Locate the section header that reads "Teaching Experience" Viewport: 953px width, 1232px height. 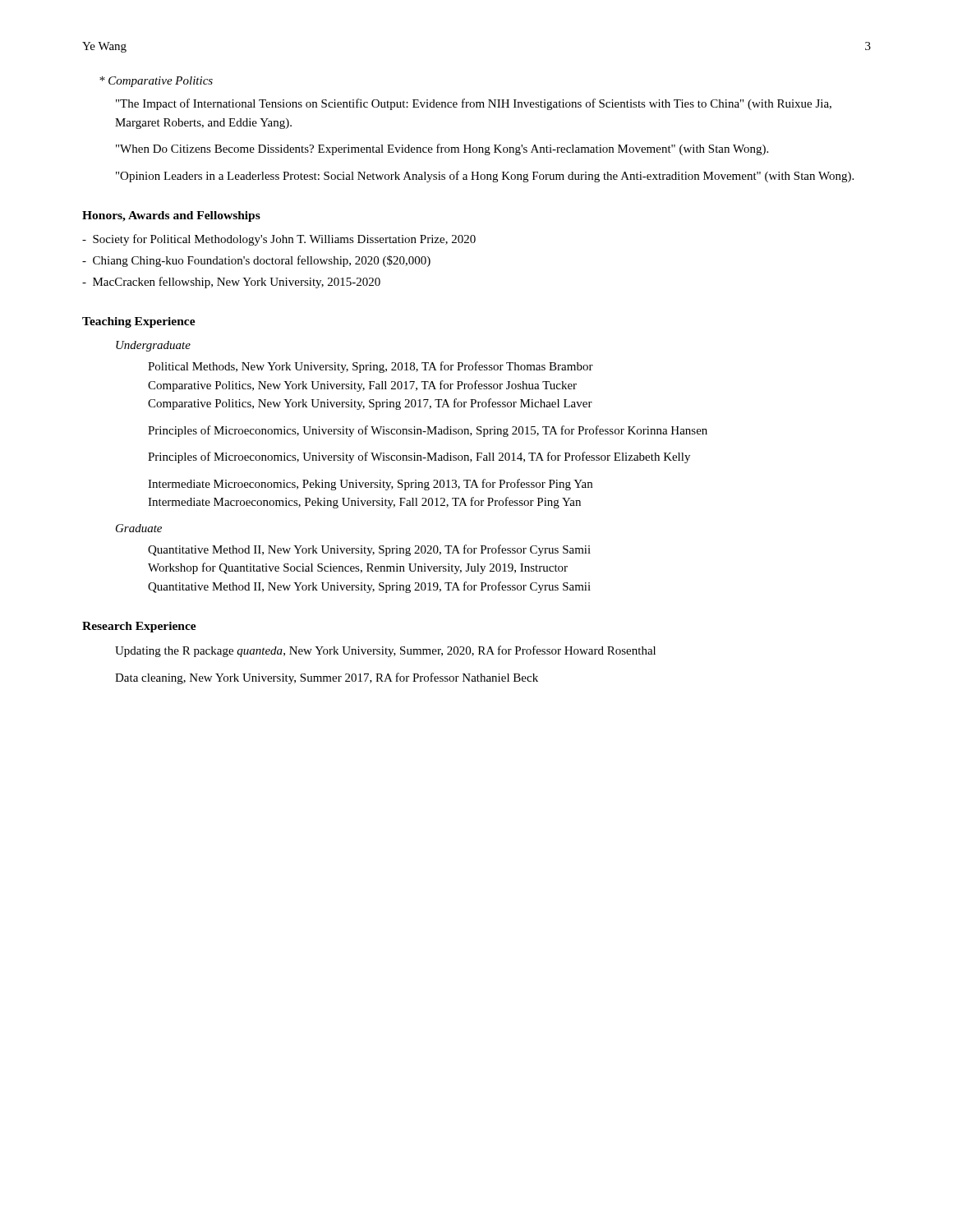coord(139,321)
